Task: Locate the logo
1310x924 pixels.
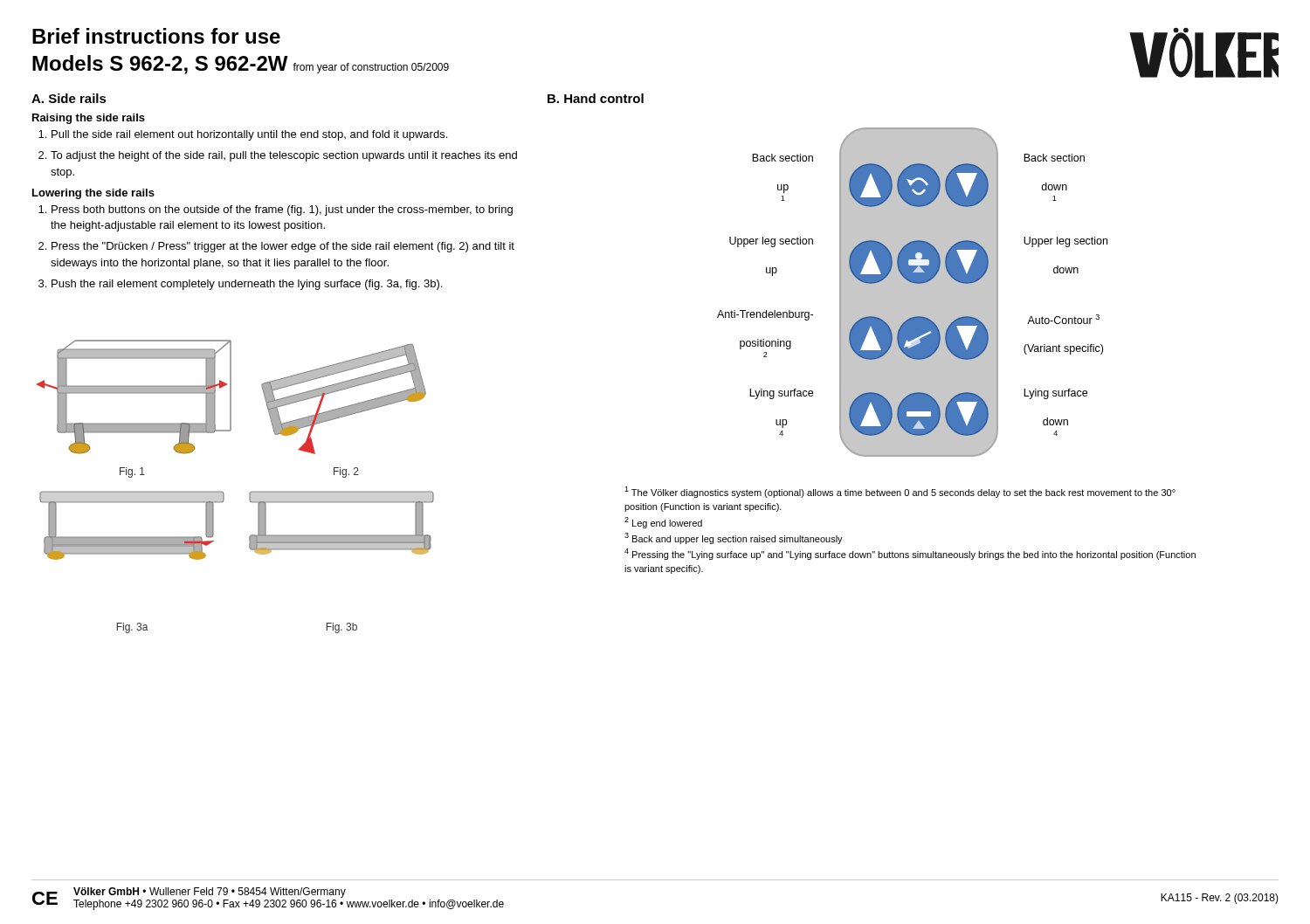Action: (1200, 54)
